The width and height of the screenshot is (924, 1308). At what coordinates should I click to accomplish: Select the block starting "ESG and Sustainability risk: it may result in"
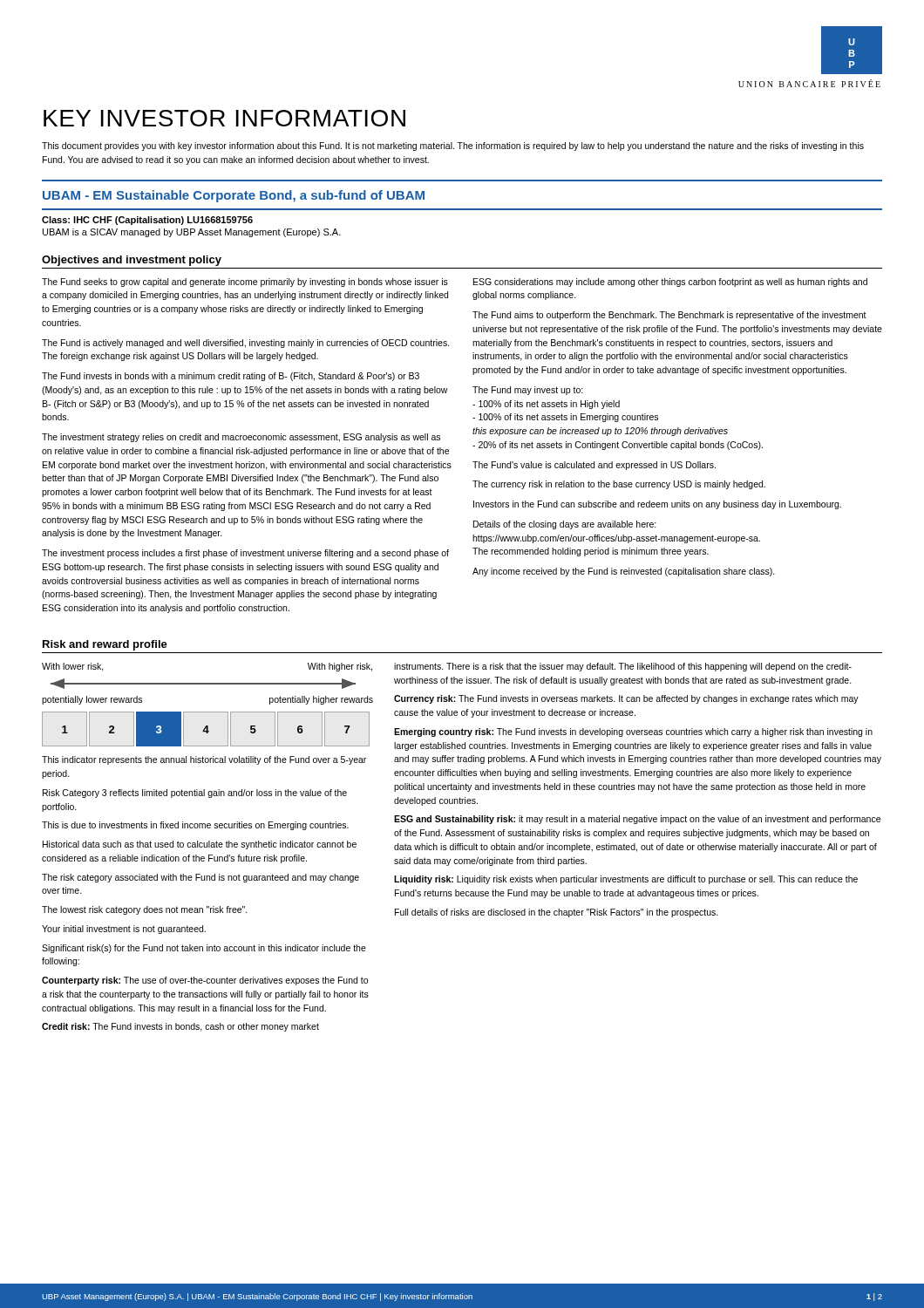(x=637, y=840)
